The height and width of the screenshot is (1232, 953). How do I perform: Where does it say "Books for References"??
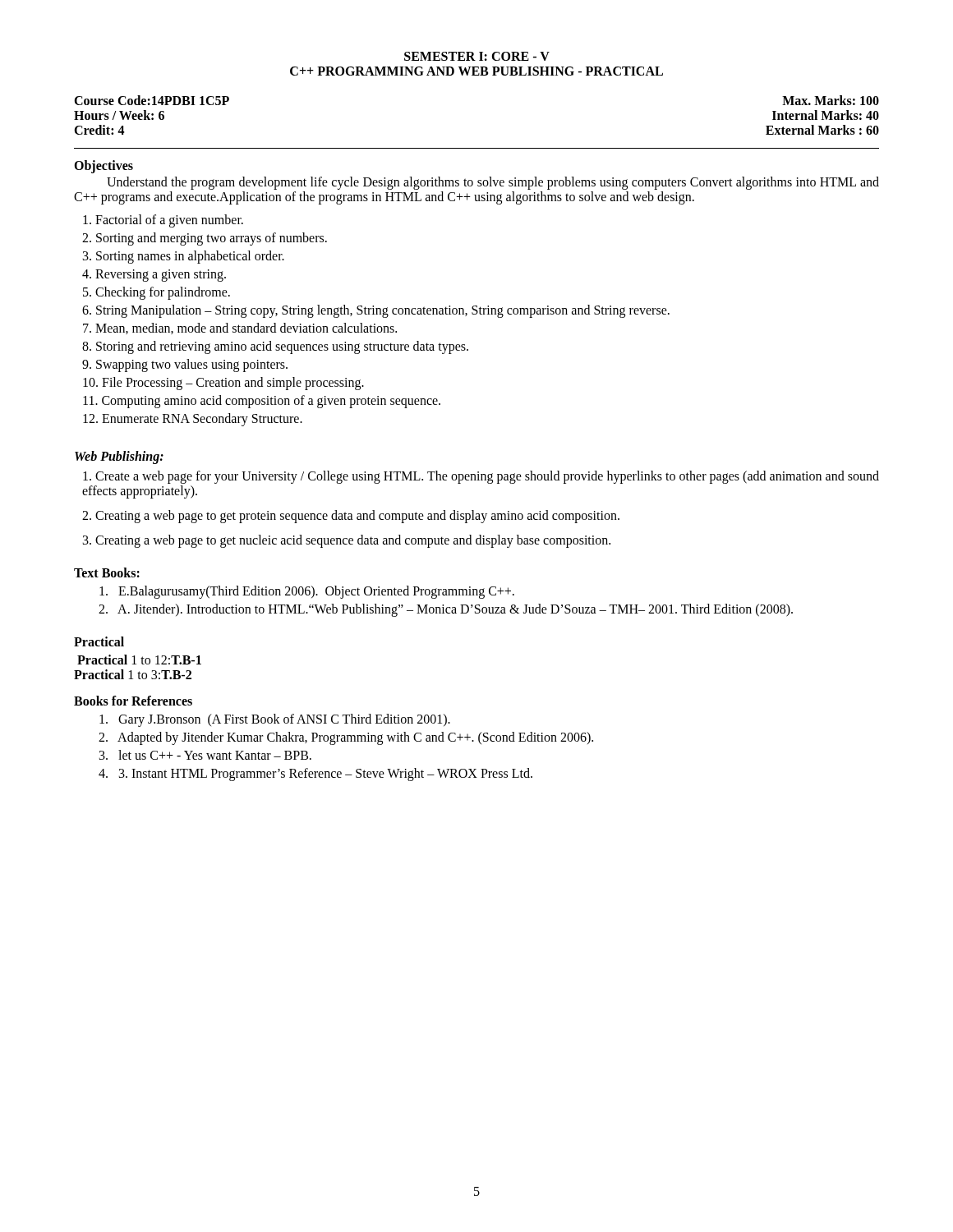(133, 701)
